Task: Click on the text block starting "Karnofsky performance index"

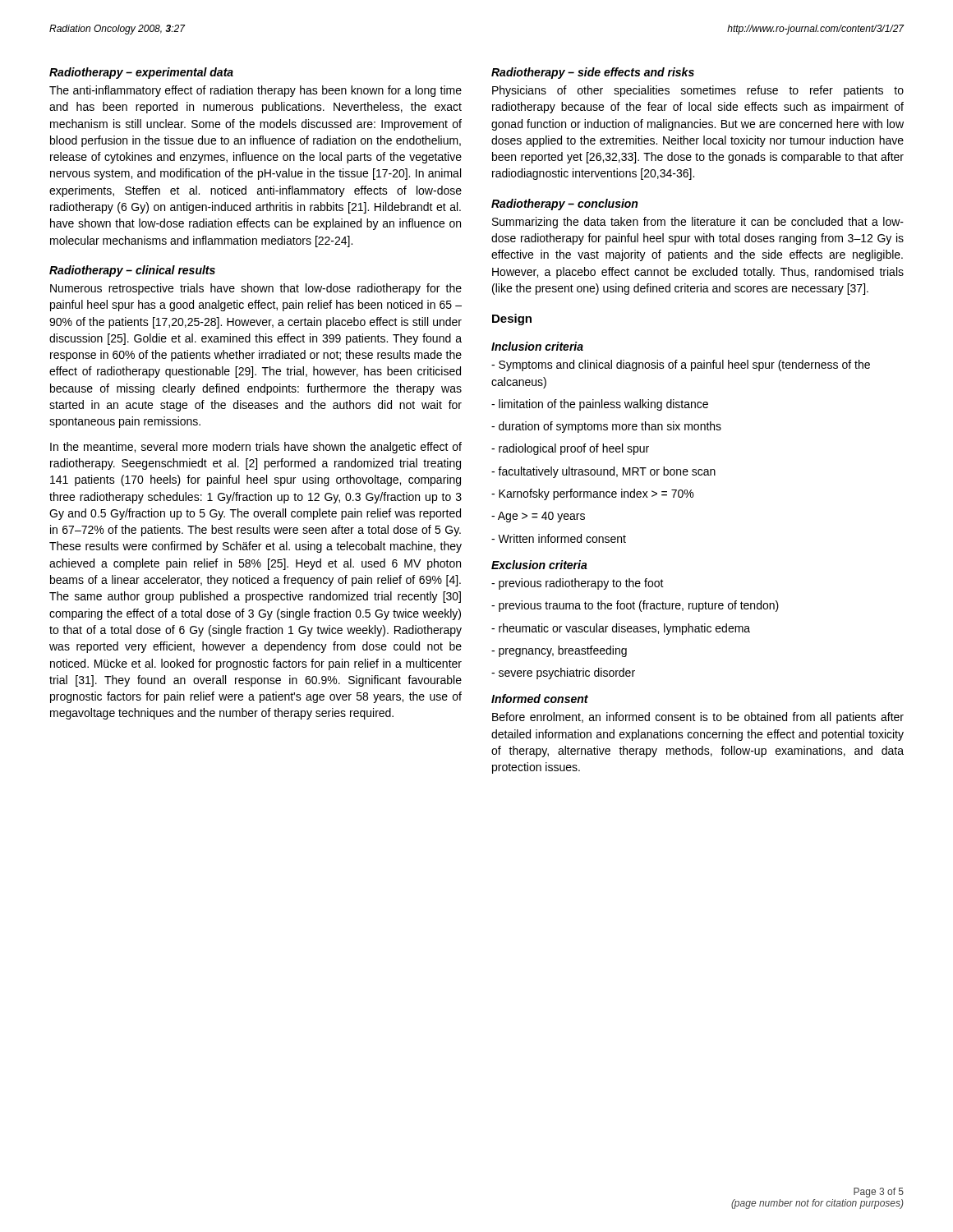Action: 593,494
